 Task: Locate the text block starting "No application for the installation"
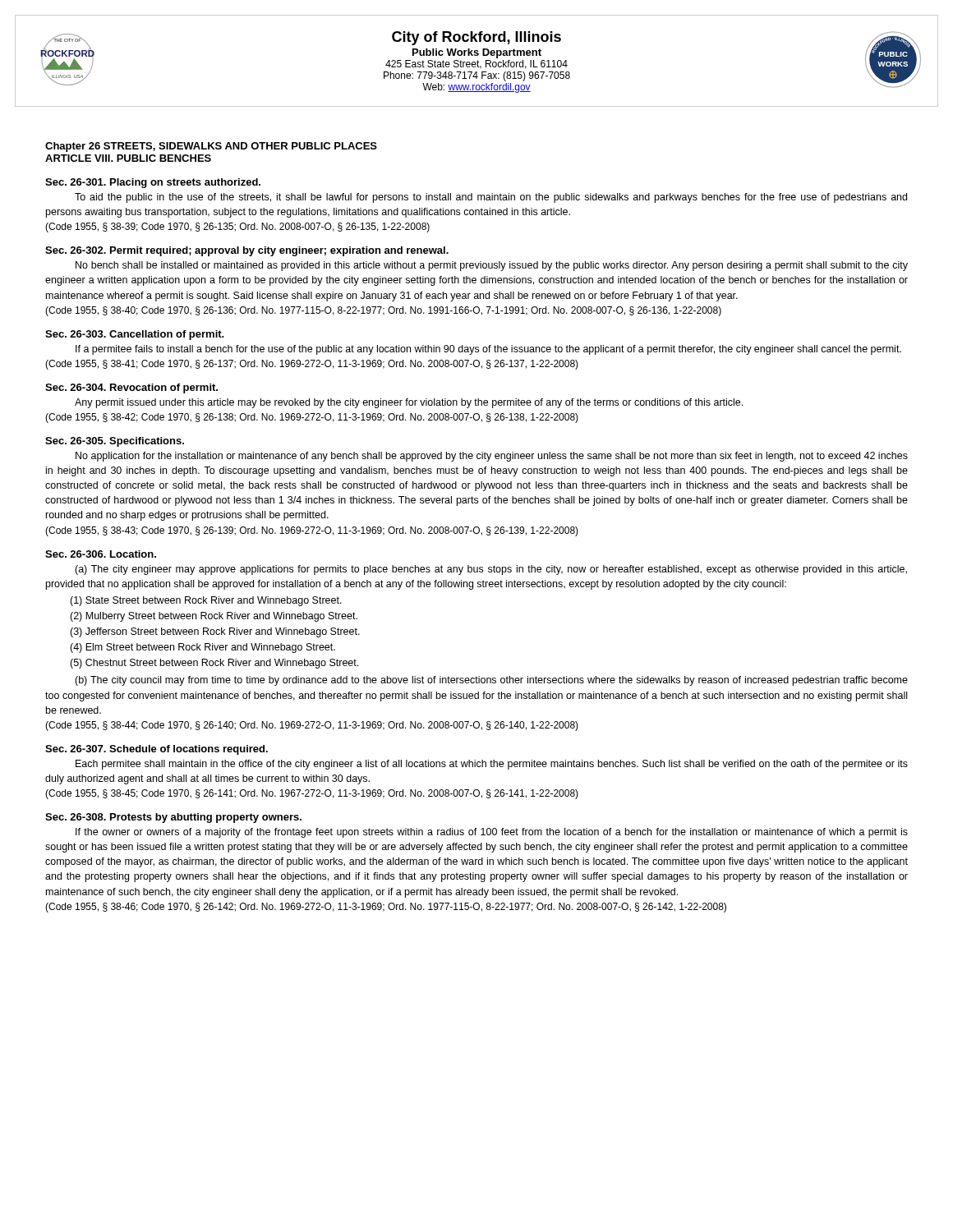tap(476, 486)
